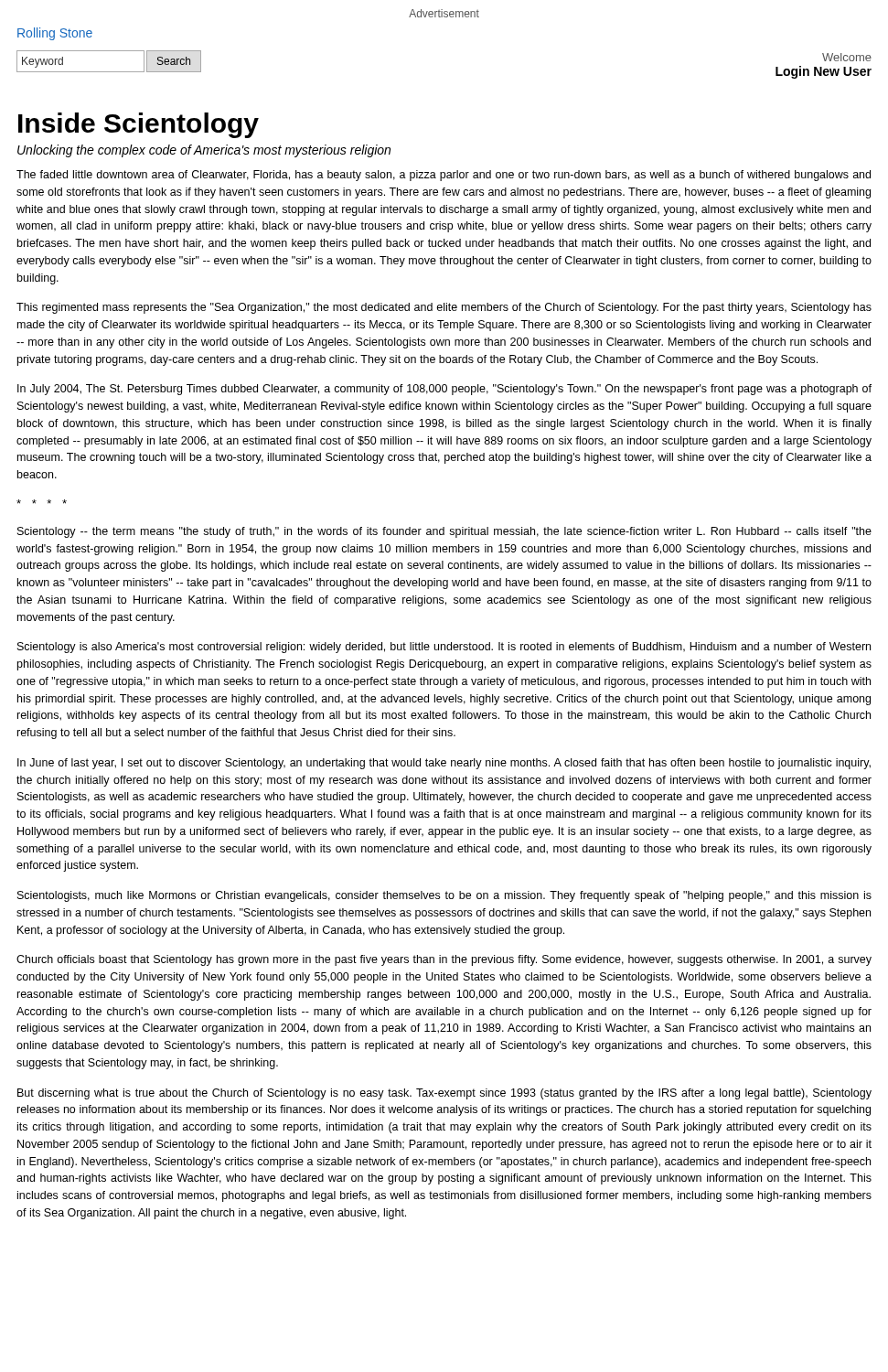Click the passage that begins "Scientology is also America's"

444,690
